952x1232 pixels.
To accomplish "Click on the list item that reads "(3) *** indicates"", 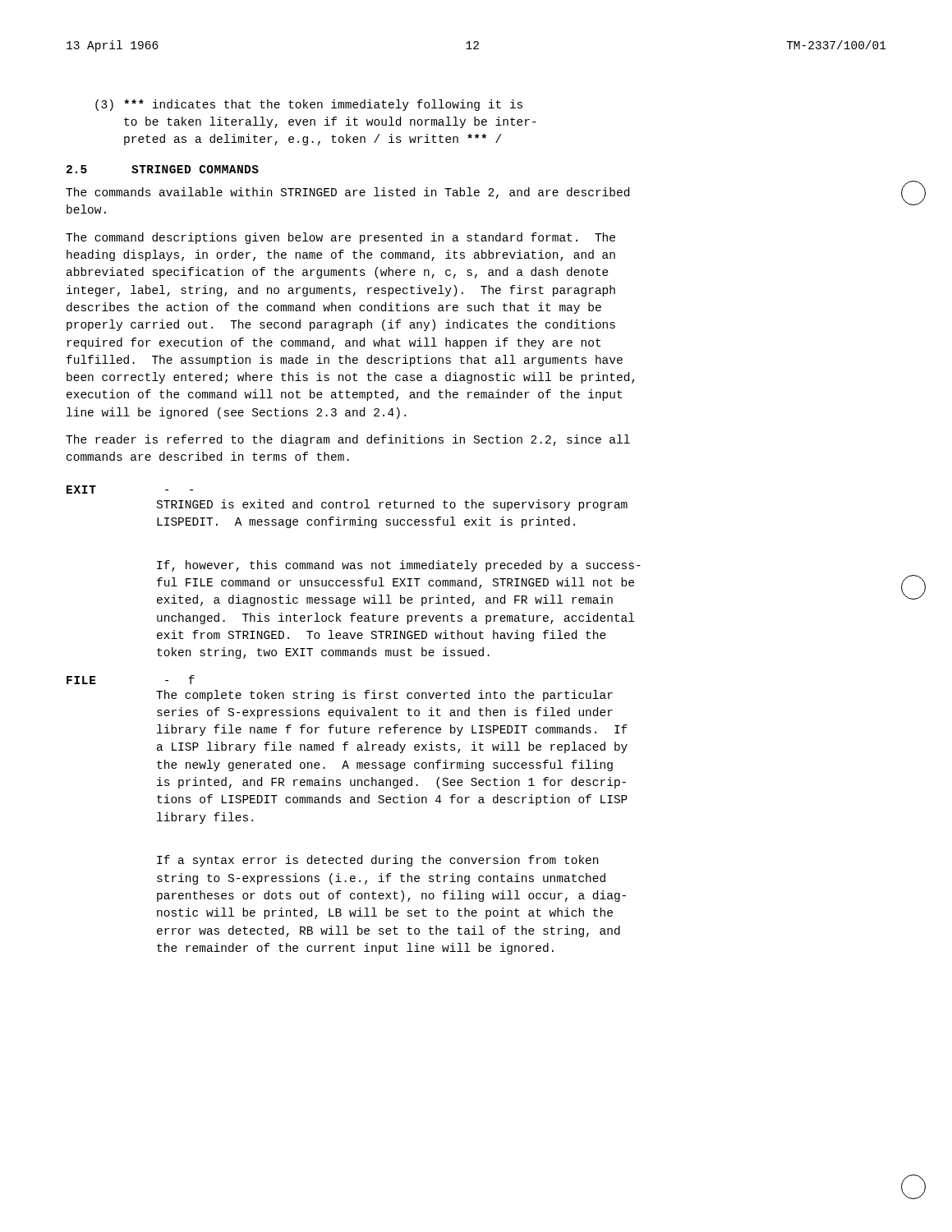I will point(472,123).
